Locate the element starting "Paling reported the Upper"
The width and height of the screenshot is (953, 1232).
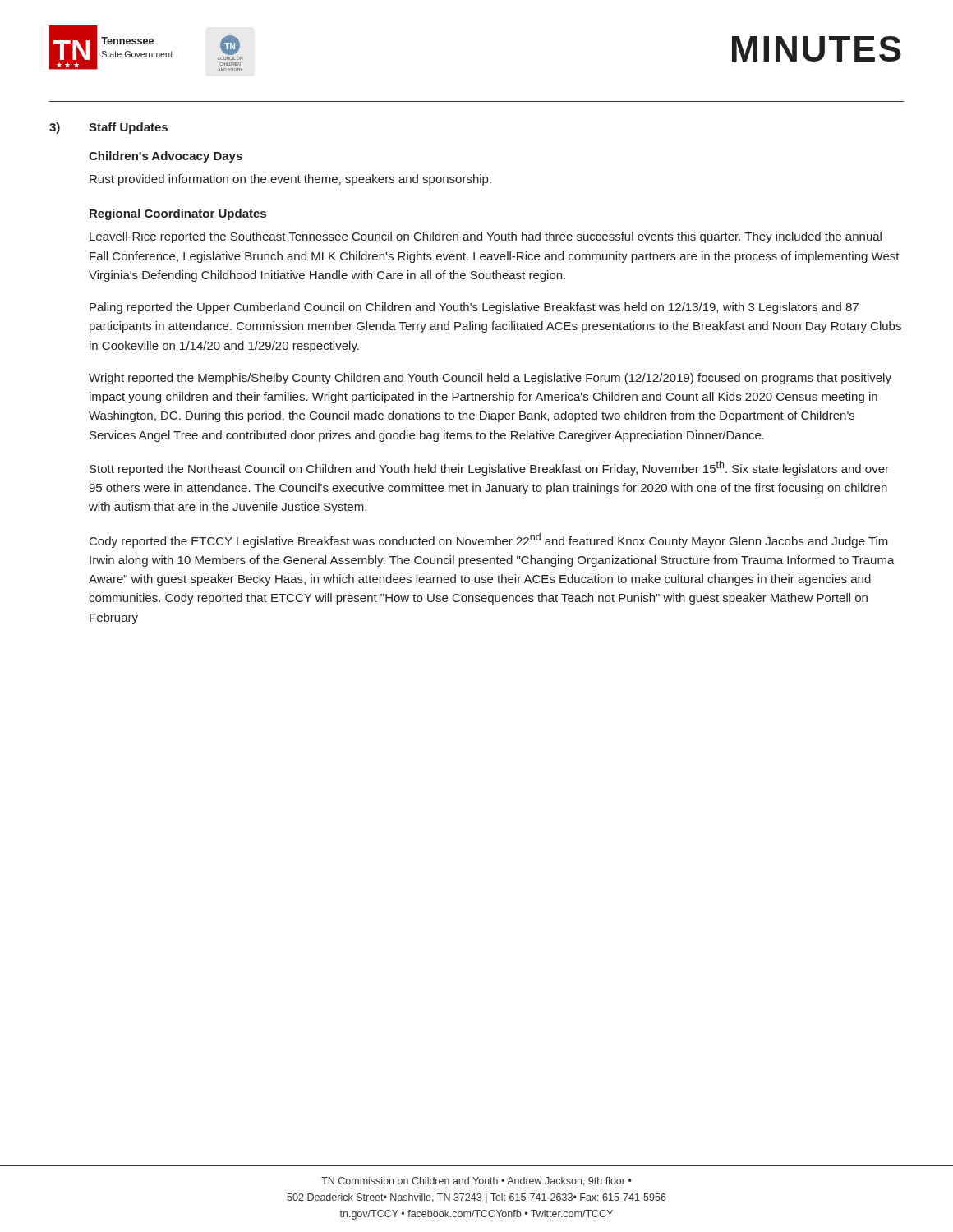click(x=495, y=326)
